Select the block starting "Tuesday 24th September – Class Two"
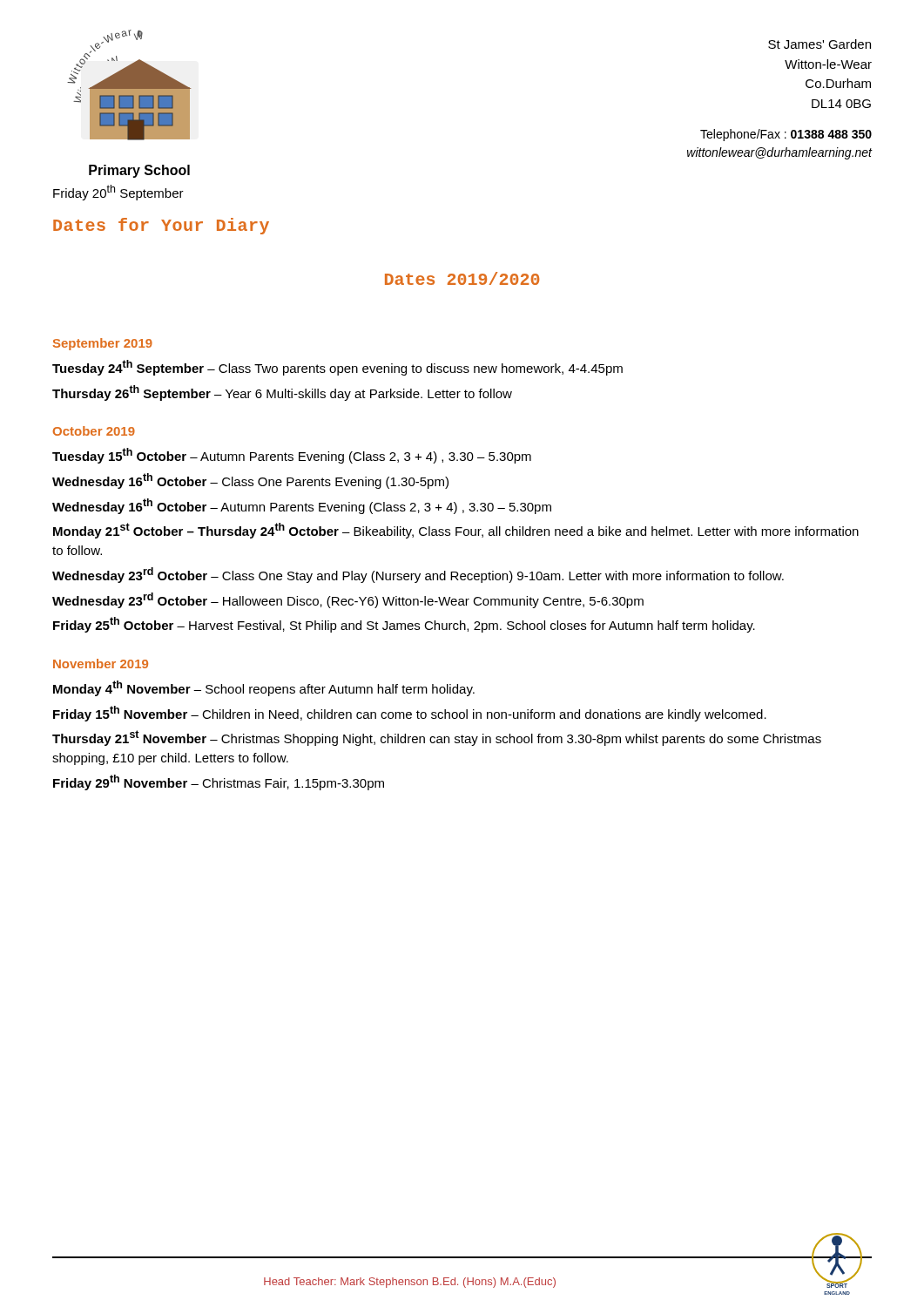Viewport: 924px width, 1307px height. pos(338,367)
